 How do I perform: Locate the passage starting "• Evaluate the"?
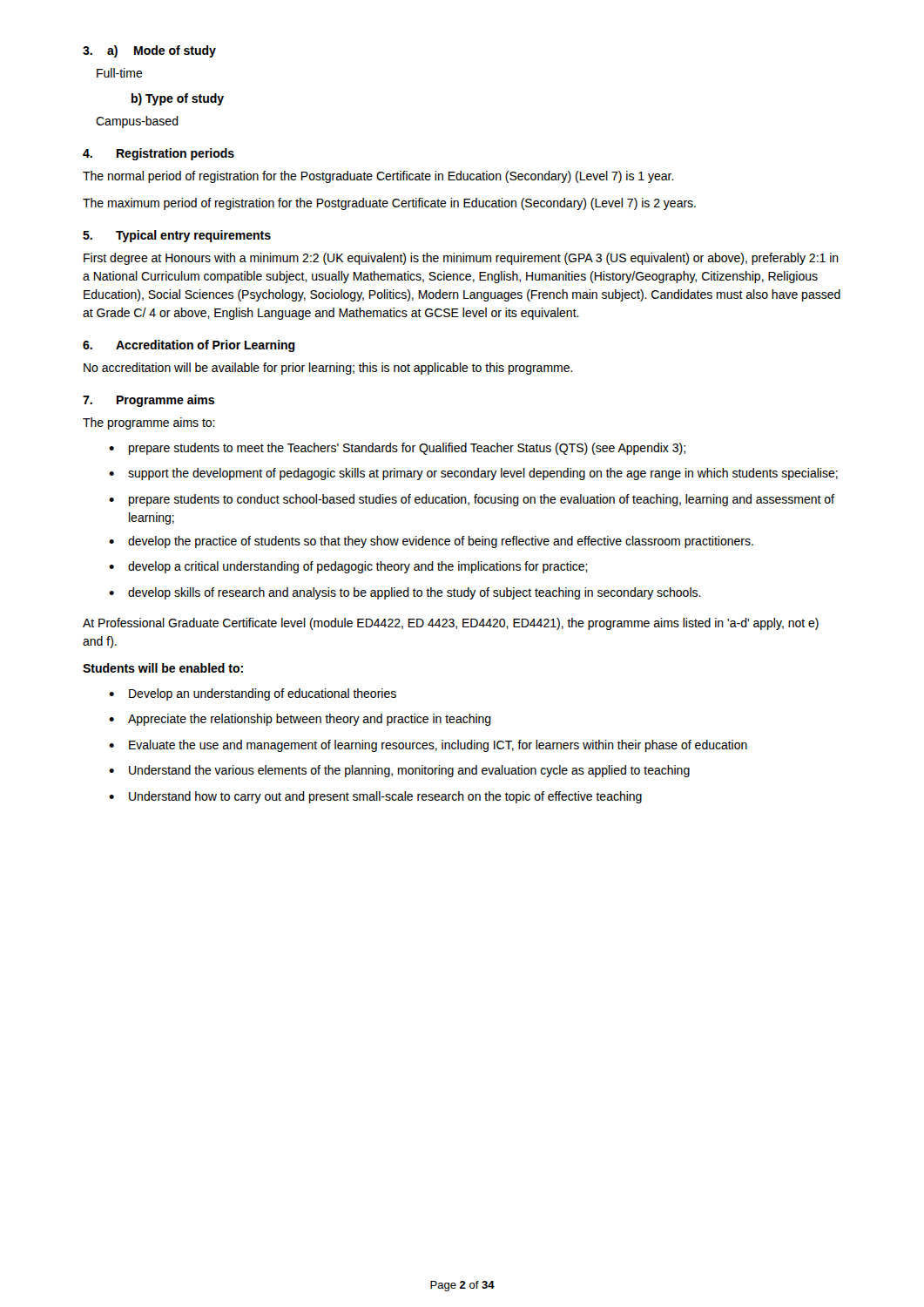click(x=475, y=746)
